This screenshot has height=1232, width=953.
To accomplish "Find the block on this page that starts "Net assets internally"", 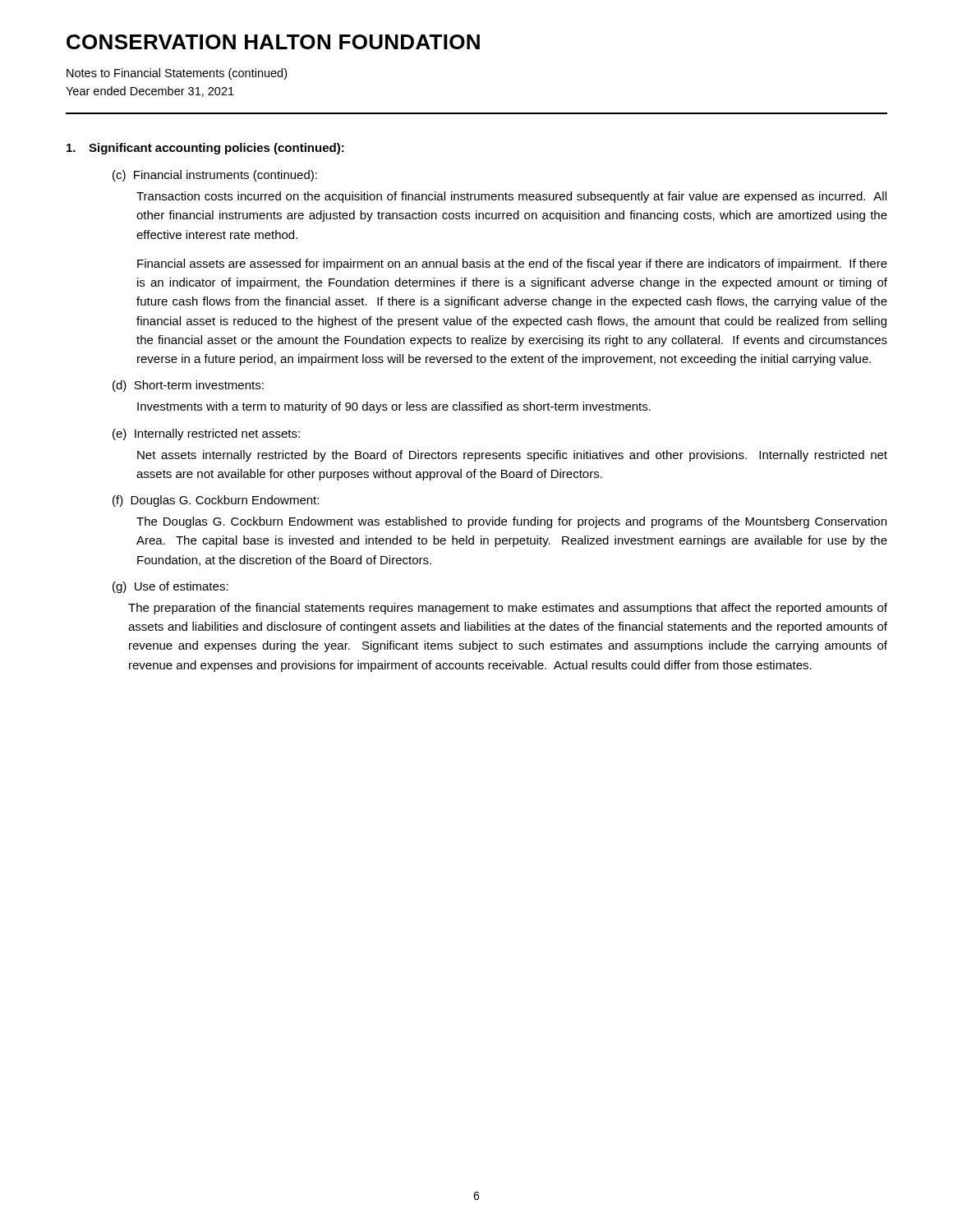I will coord(512,464).
